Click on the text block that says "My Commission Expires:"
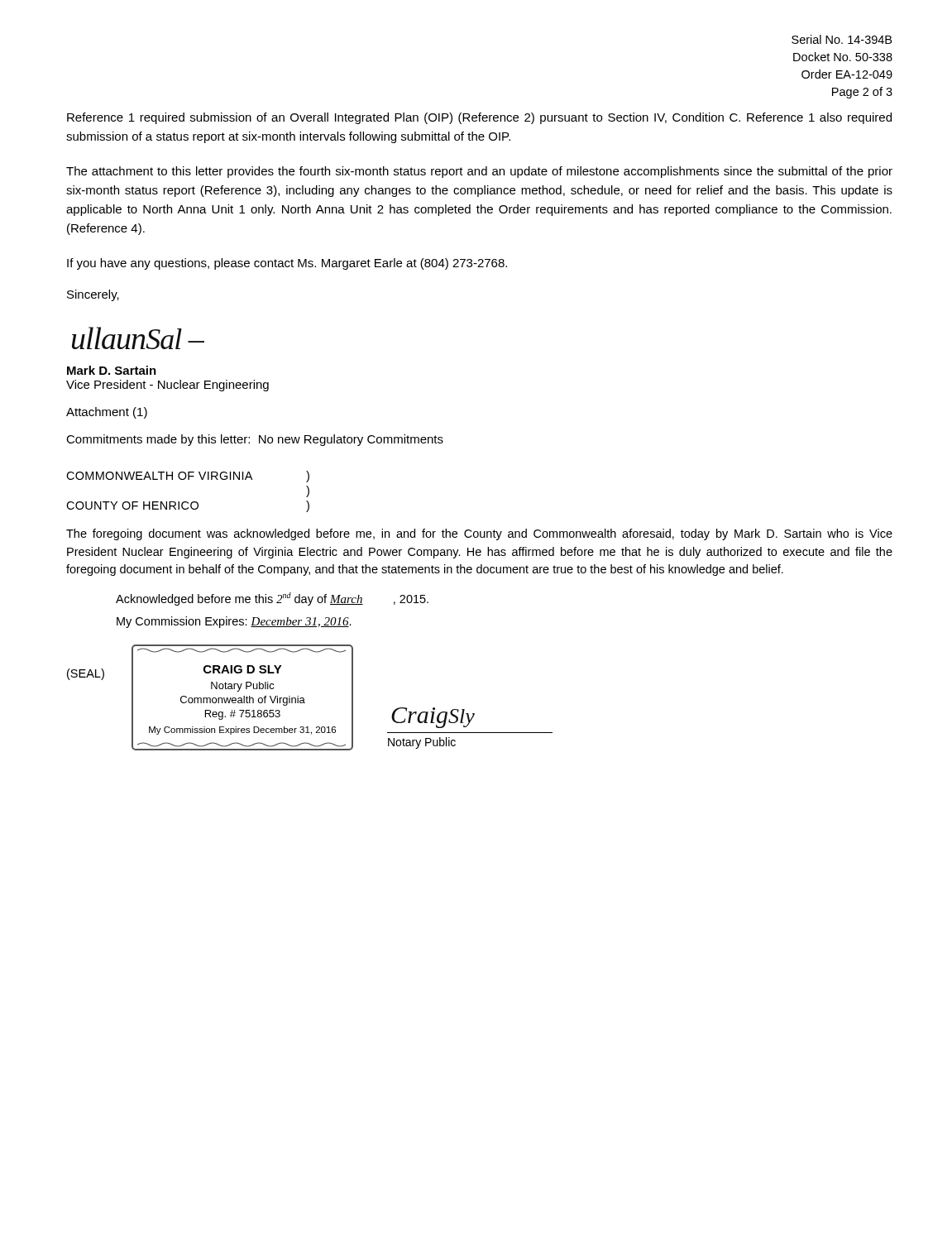This screenshot has height=1241, width=952. pos(234,621)
